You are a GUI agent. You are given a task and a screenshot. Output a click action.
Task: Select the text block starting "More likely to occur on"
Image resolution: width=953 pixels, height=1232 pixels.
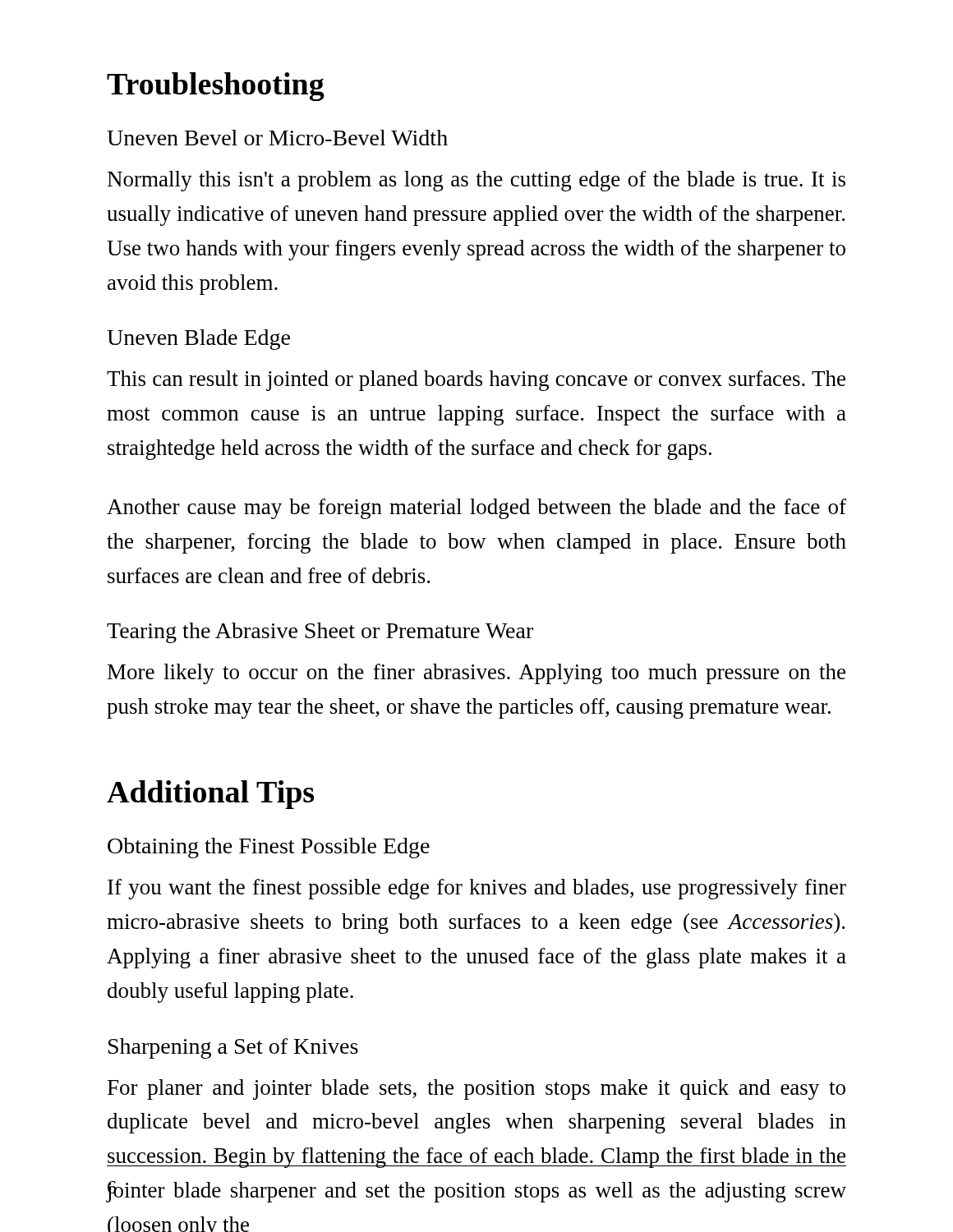pos(476,689)
